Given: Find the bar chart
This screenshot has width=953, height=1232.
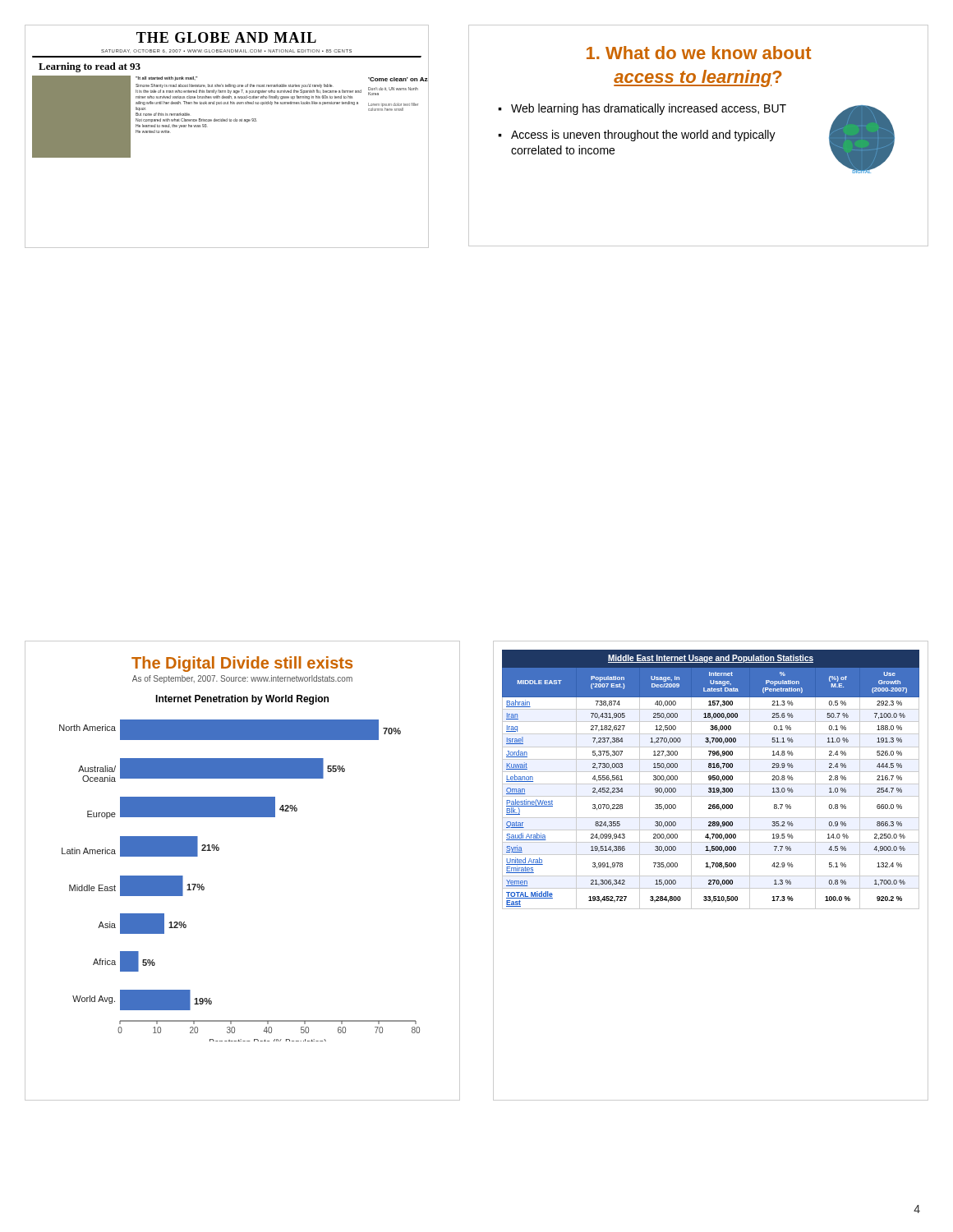Looking at the screenshot, I should [x=242, y=871].
